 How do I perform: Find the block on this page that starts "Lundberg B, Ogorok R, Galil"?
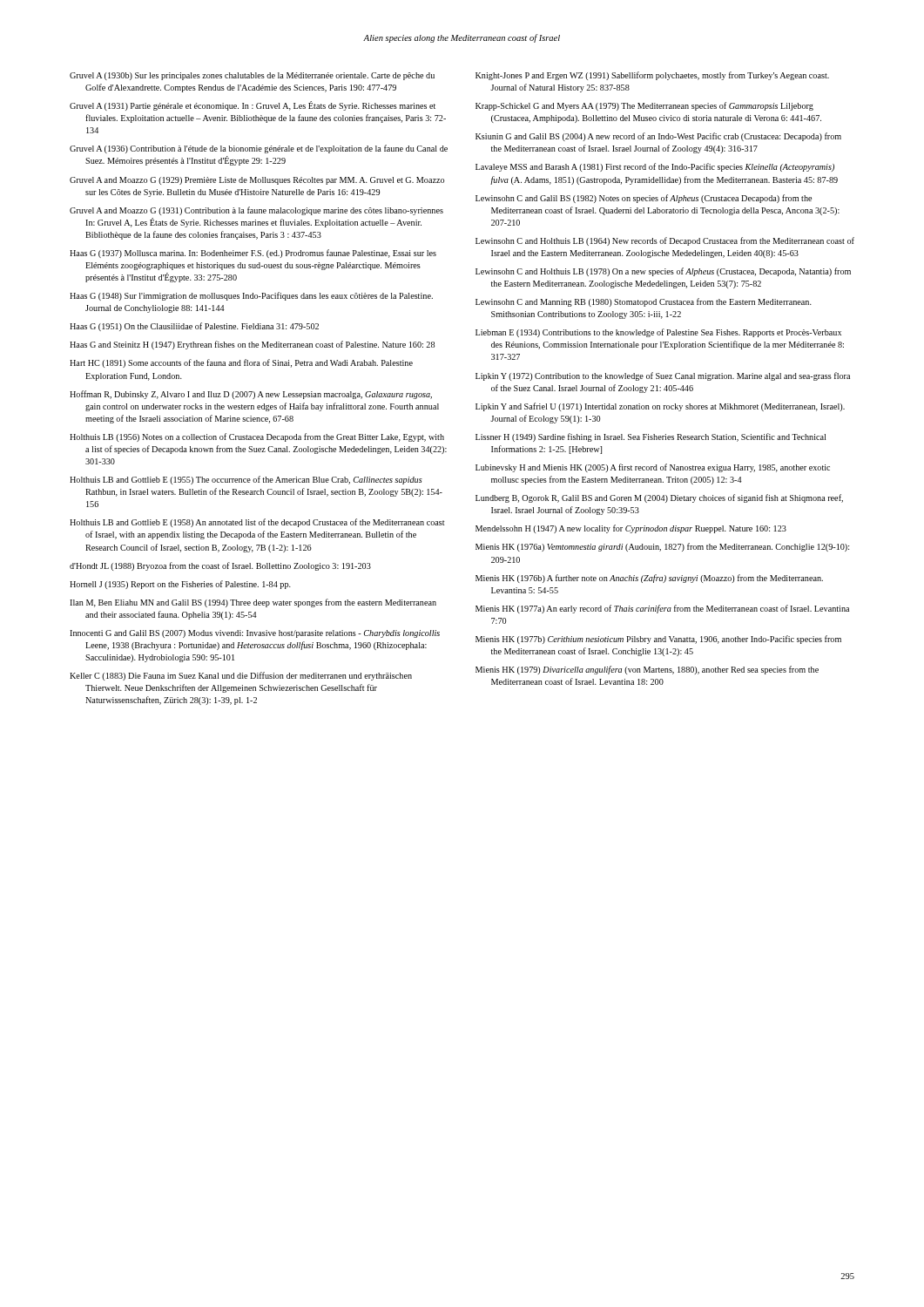(x=659, y=504)
